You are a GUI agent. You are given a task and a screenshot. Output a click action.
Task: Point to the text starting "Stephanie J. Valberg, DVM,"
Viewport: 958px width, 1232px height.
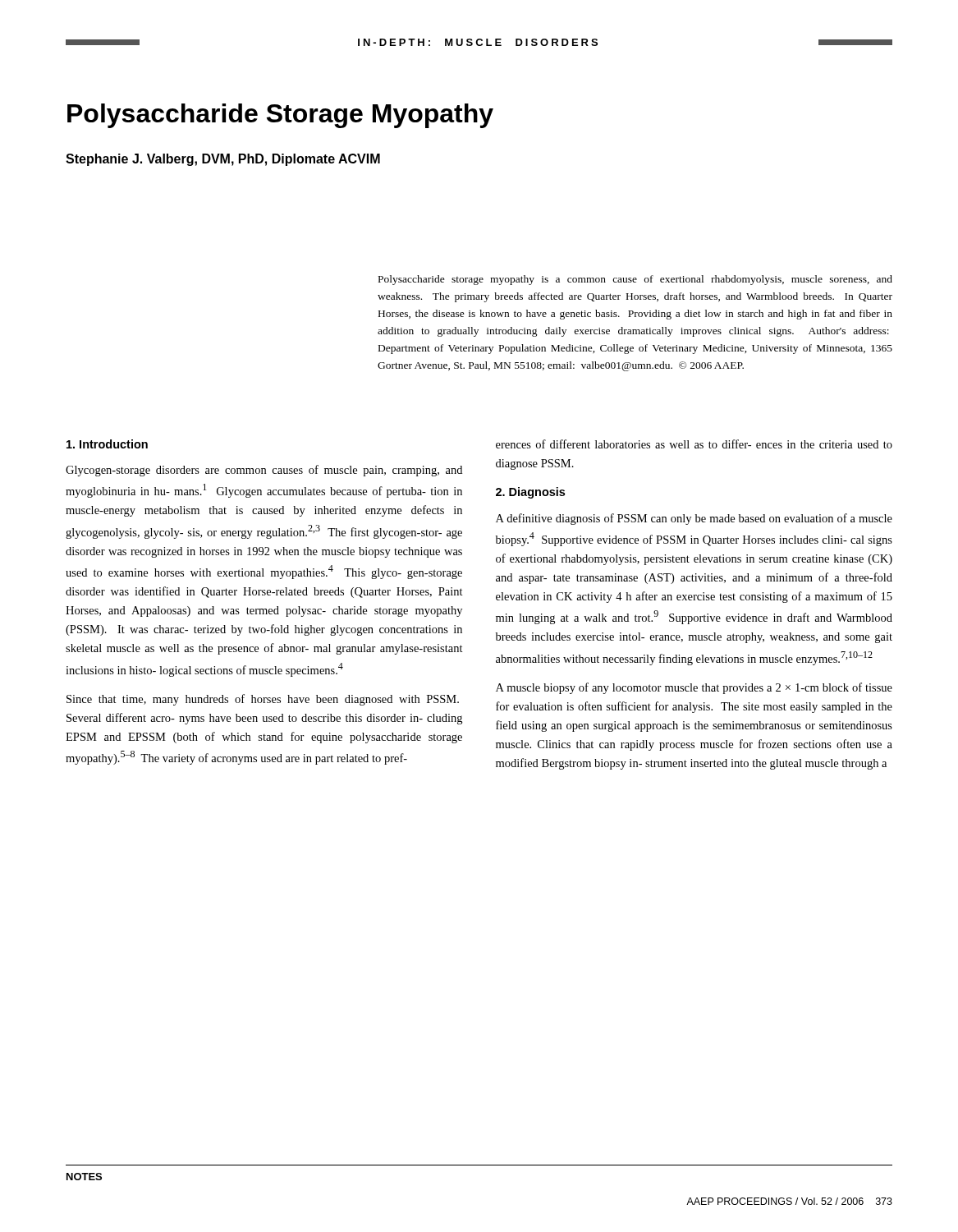pos(223,159)
